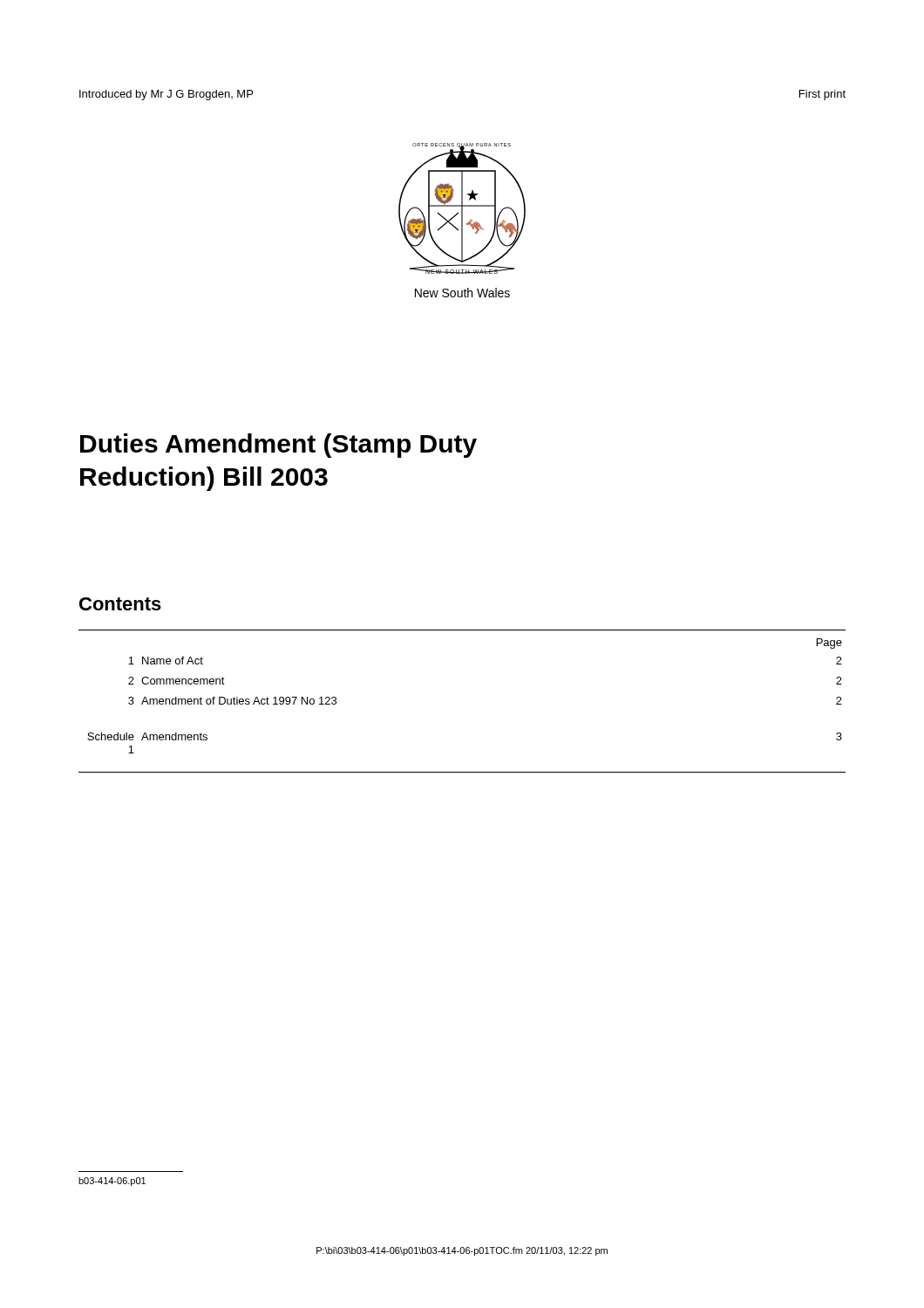Select a section header

[x=462, y=604]
